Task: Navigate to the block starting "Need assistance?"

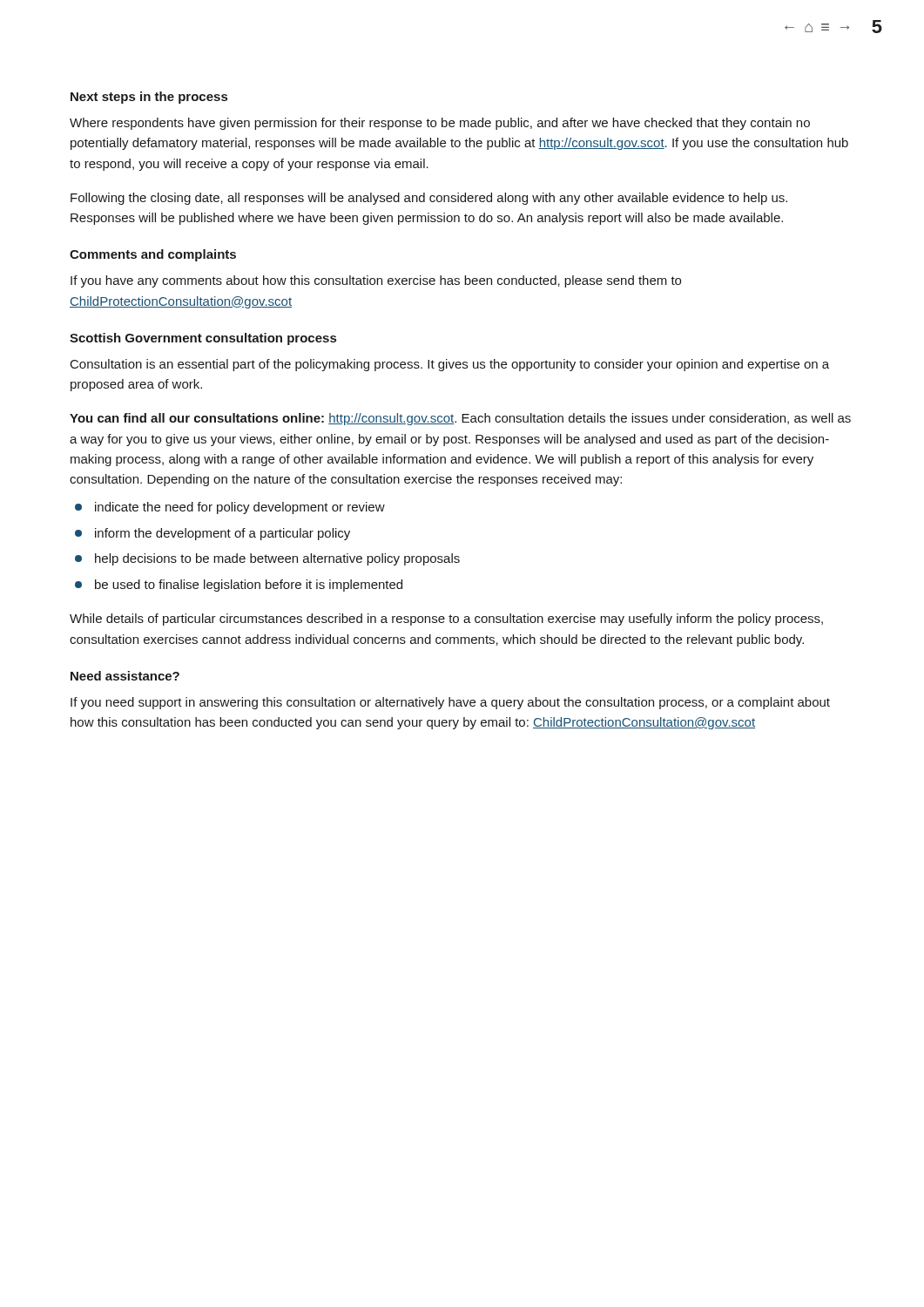Action: coord(125,676)
